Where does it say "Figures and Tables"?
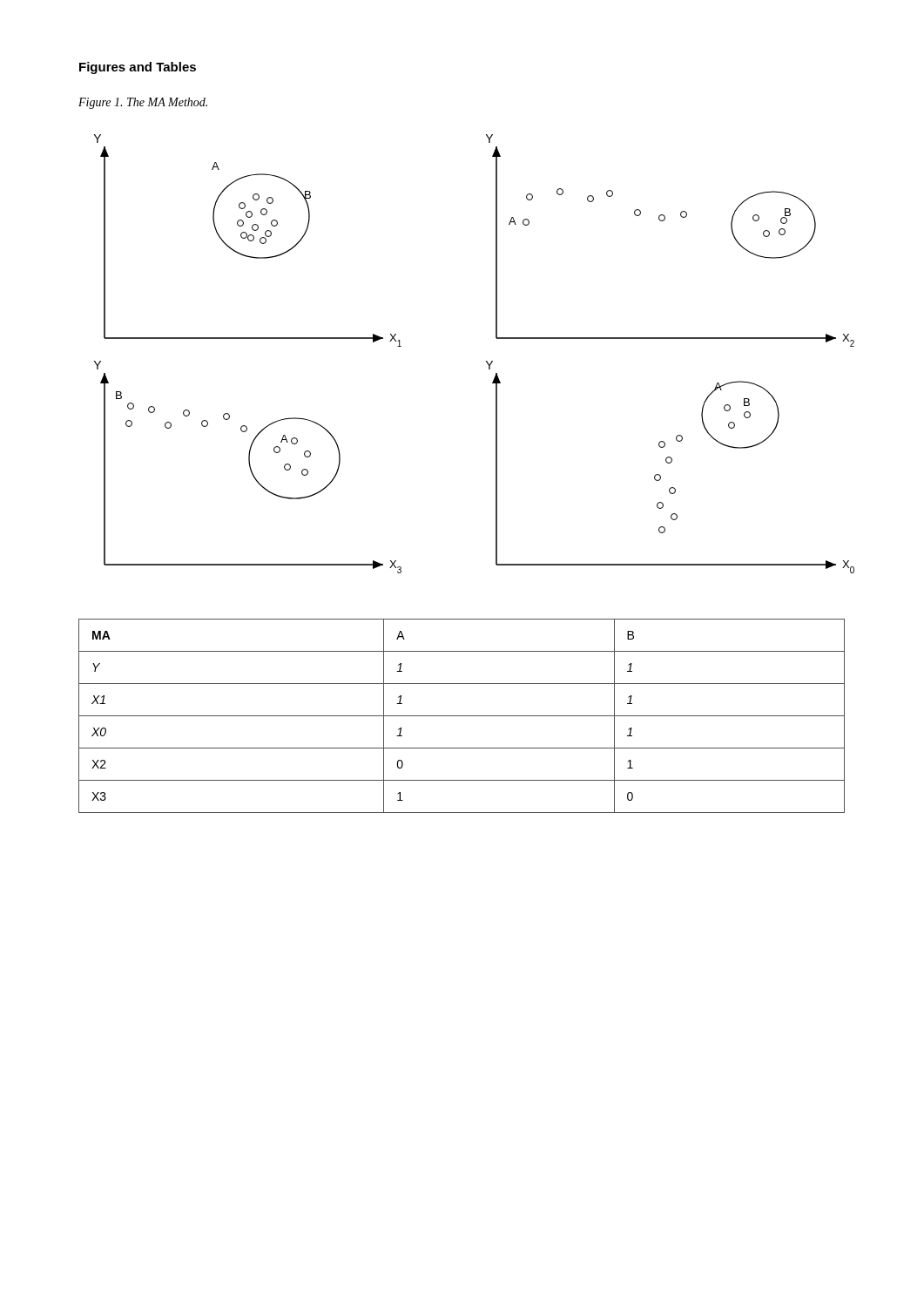924x1307 pixels. (137, 67)
